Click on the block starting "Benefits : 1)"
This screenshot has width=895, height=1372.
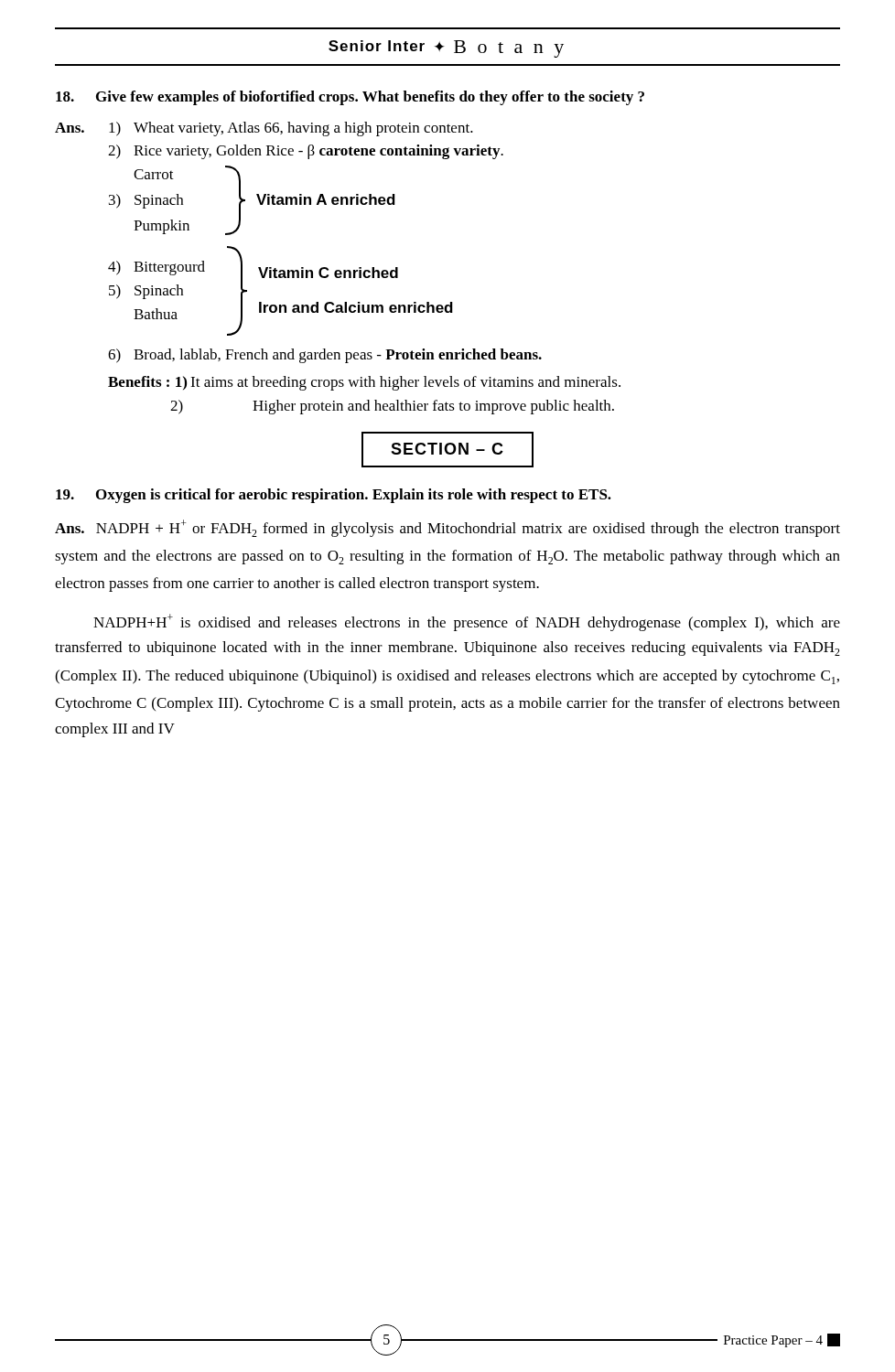pyautogui.click(x=338, y=382)
